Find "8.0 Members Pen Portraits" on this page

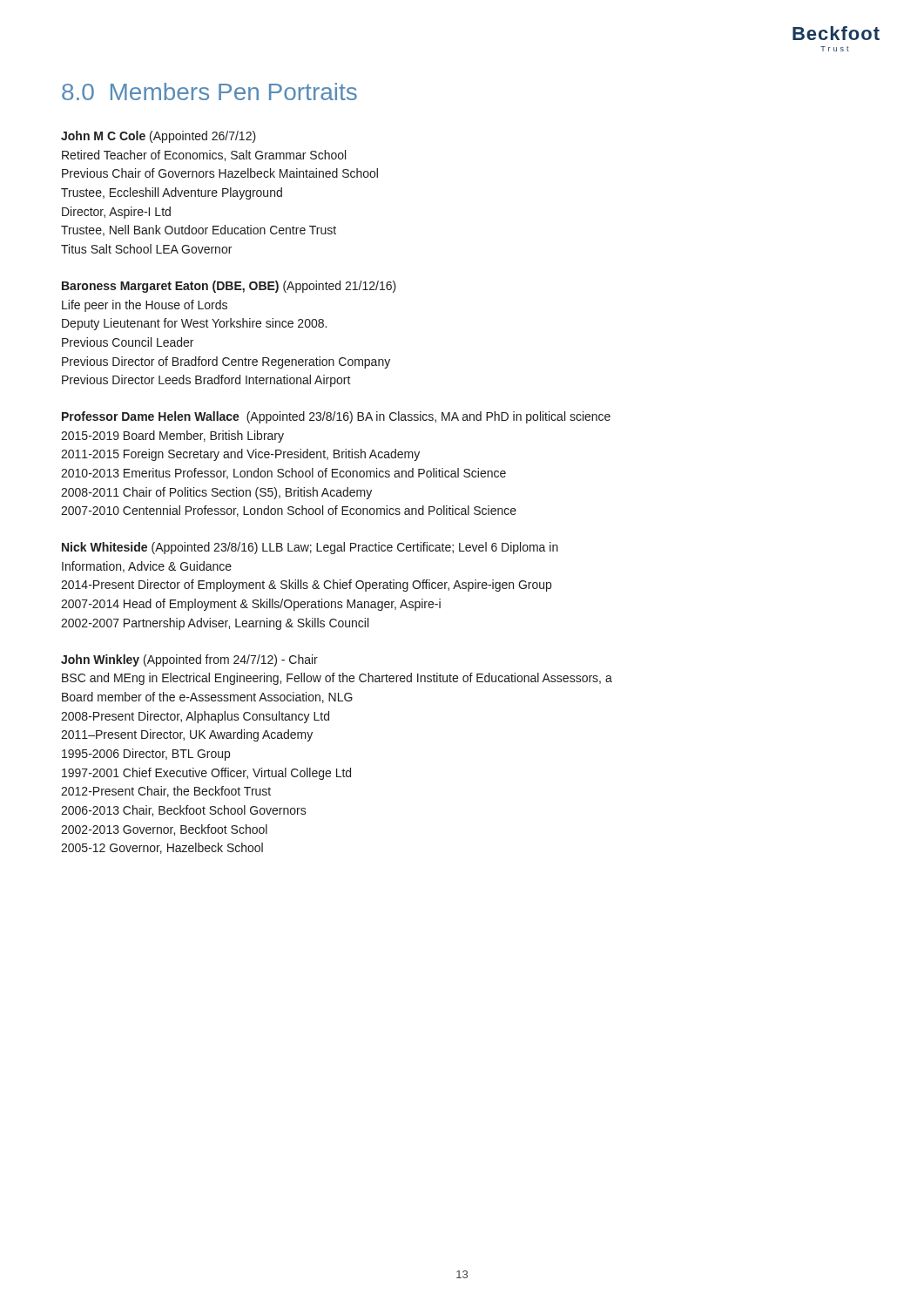[209, 91]
